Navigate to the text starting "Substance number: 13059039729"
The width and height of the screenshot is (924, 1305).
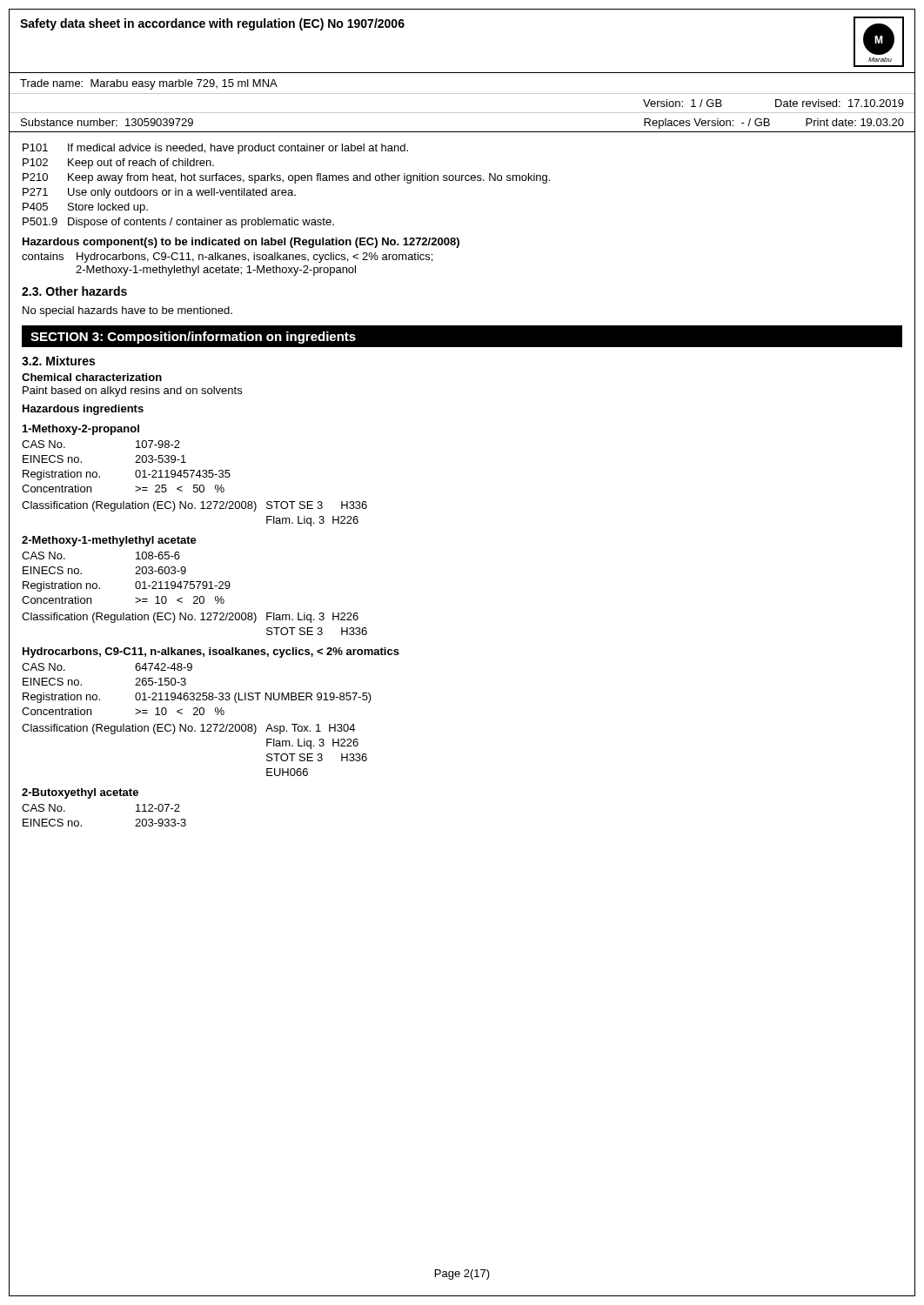[107, 122]
